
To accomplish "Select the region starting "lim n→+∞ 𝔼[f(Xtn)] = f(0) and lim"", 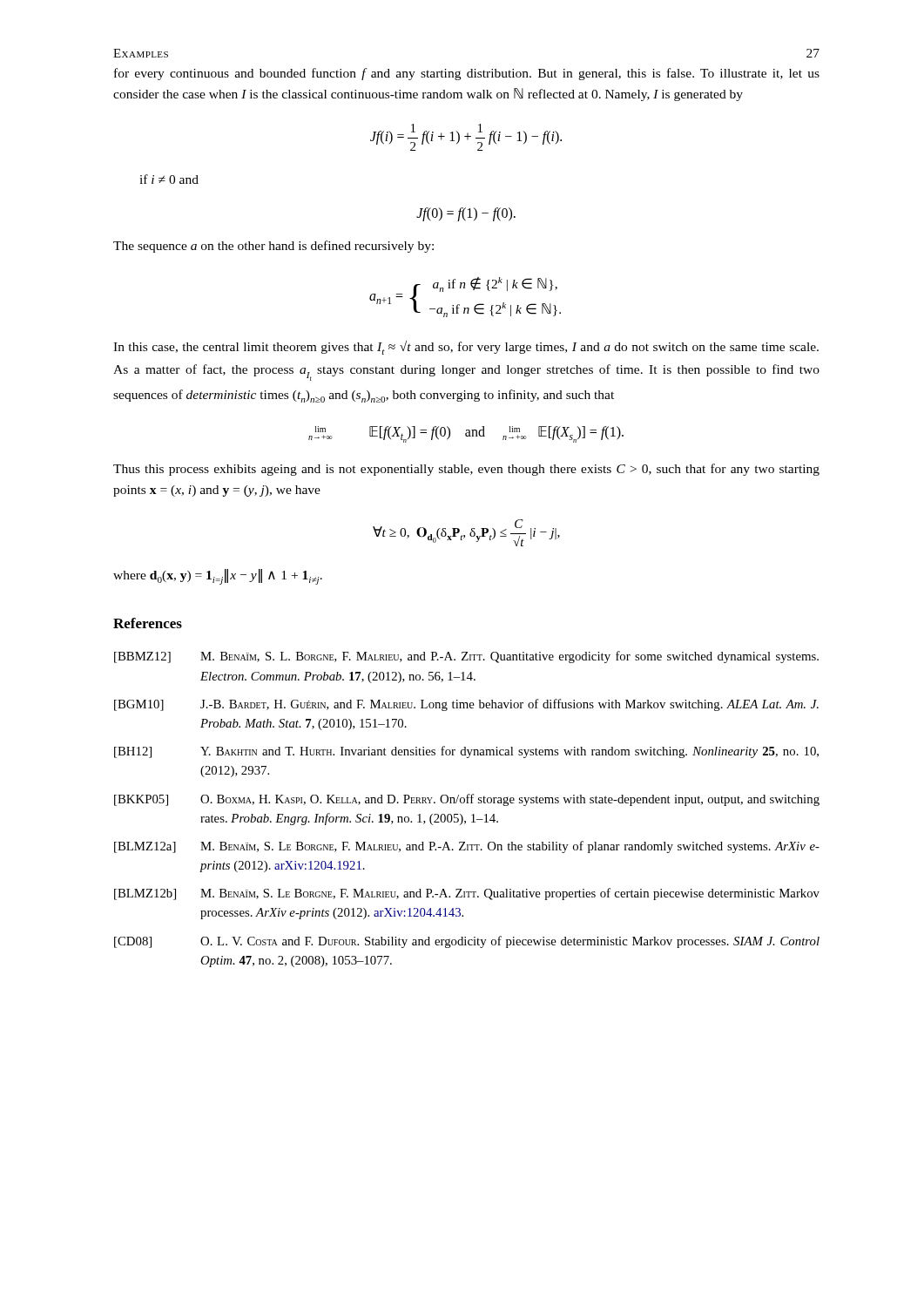I will coord(466,434).
